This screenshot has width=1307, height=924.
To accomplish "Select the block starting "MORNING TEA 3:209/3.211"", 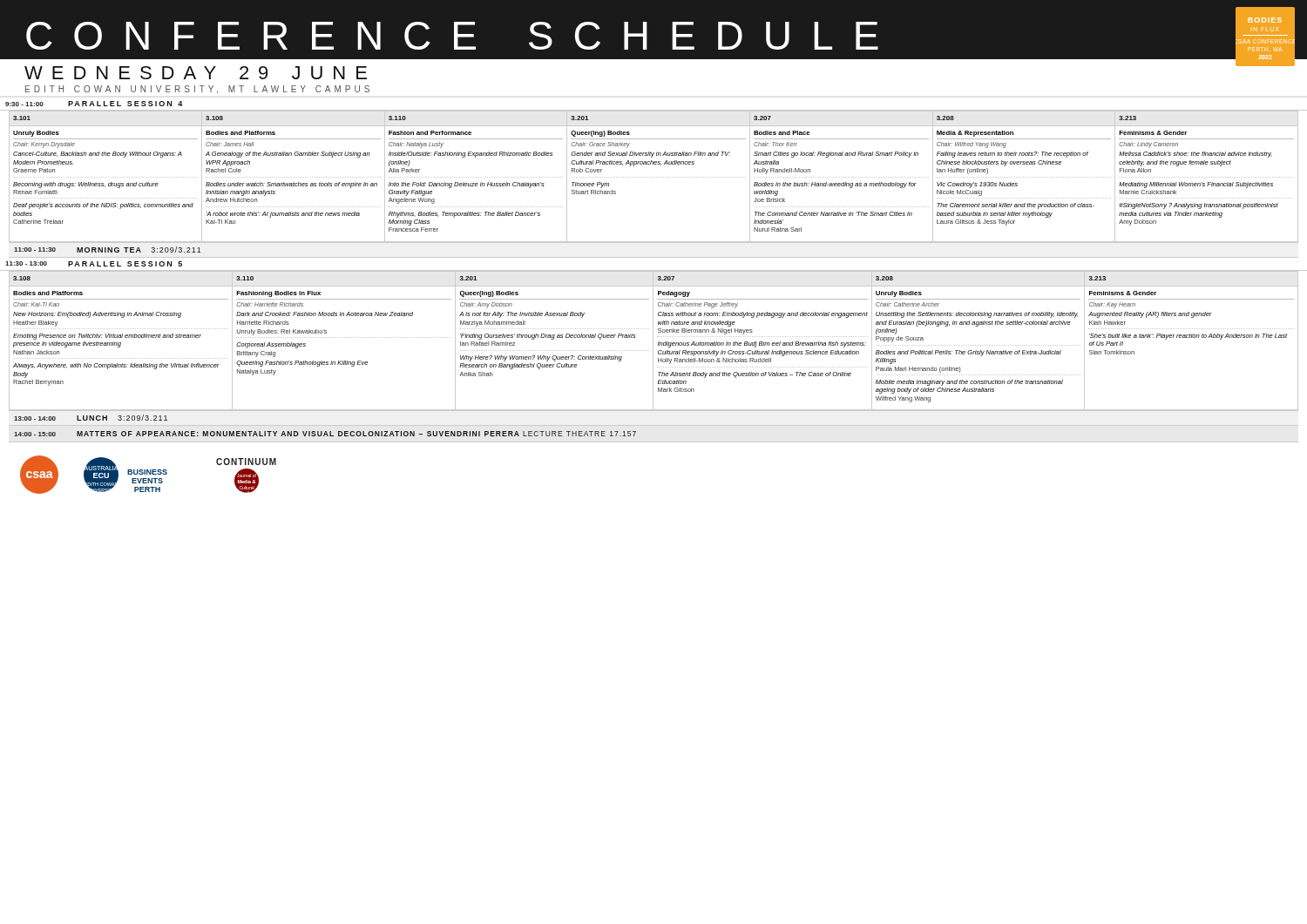I will point(139,250).
